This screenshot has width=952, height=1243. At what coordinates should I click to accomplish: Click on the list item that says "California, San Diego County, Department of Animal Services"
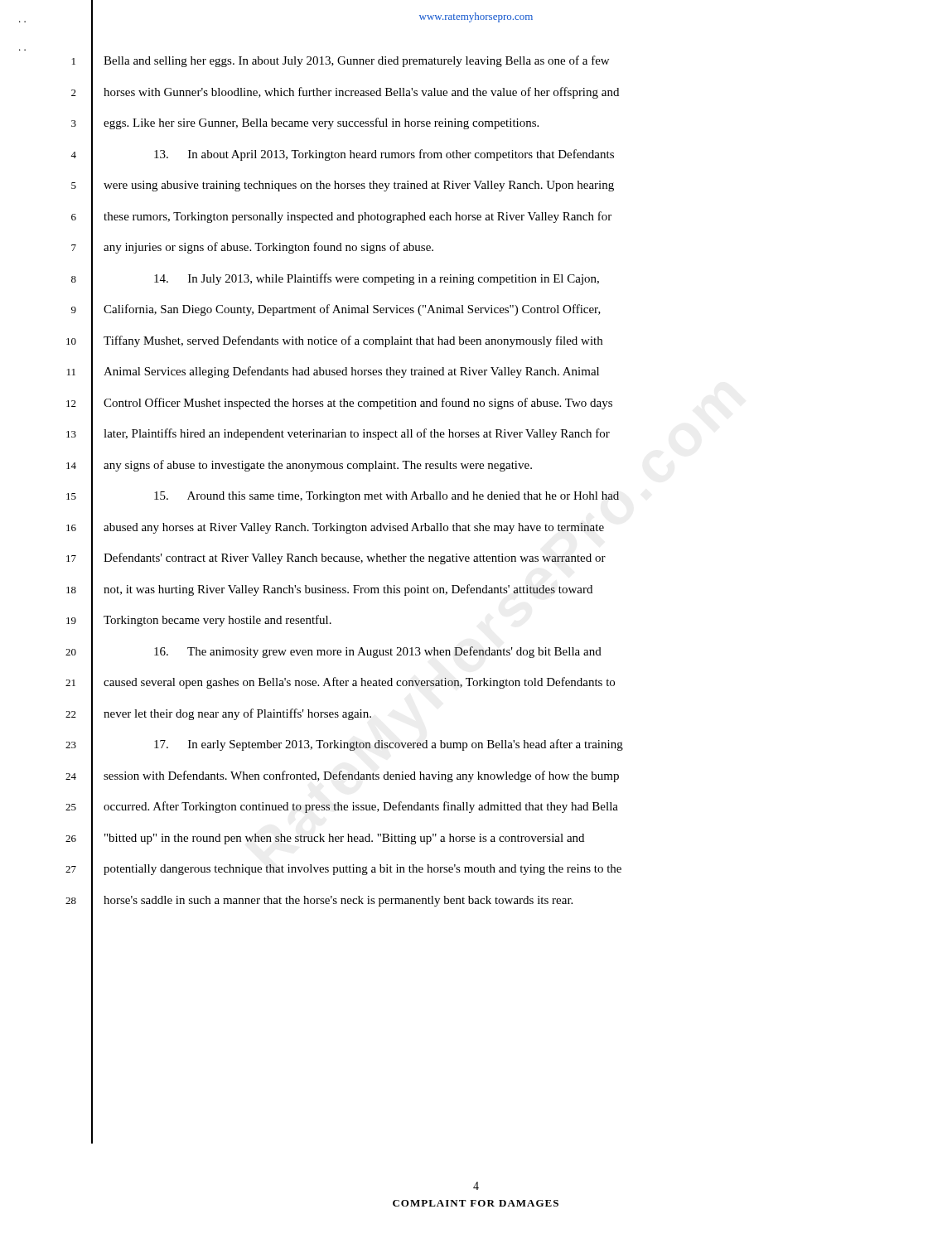point(352,309)
